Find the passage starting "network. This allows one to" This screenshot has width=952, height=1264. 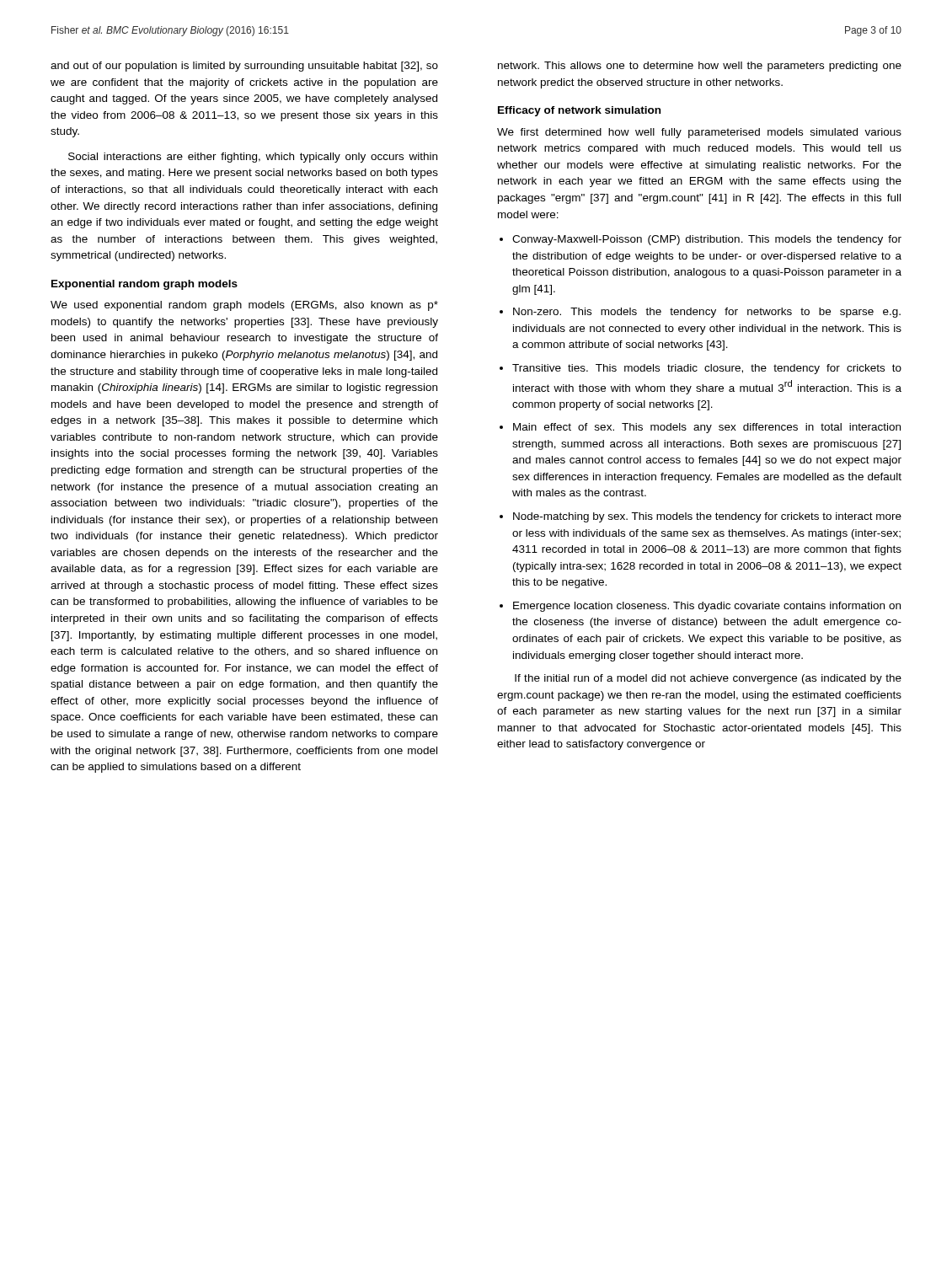(x=699, y=74)
